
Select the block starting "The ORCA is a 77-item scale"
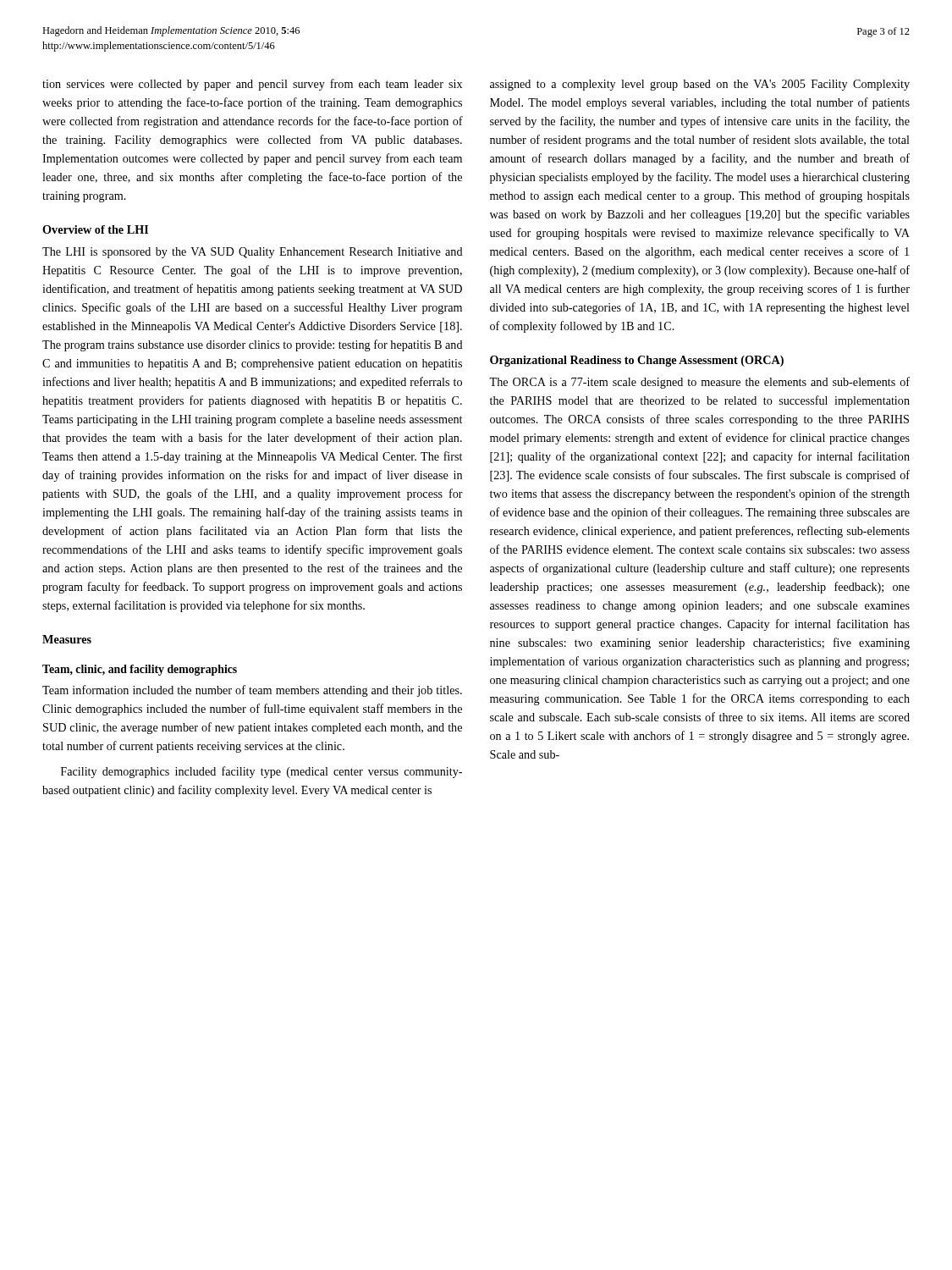click(700, 568)
